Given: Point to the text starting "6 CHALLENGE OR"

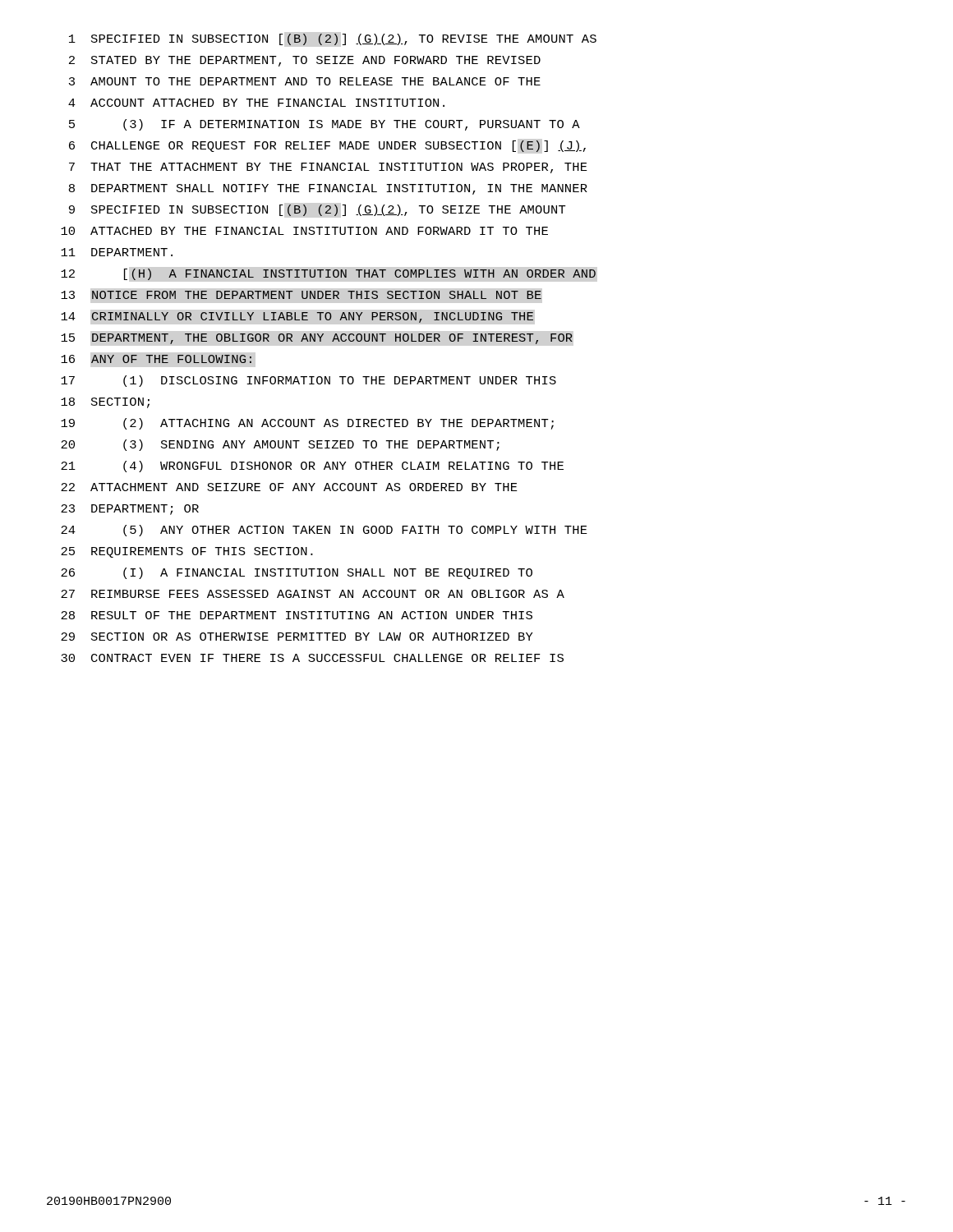Looking at the screenshot, I should tap(476, 146).
